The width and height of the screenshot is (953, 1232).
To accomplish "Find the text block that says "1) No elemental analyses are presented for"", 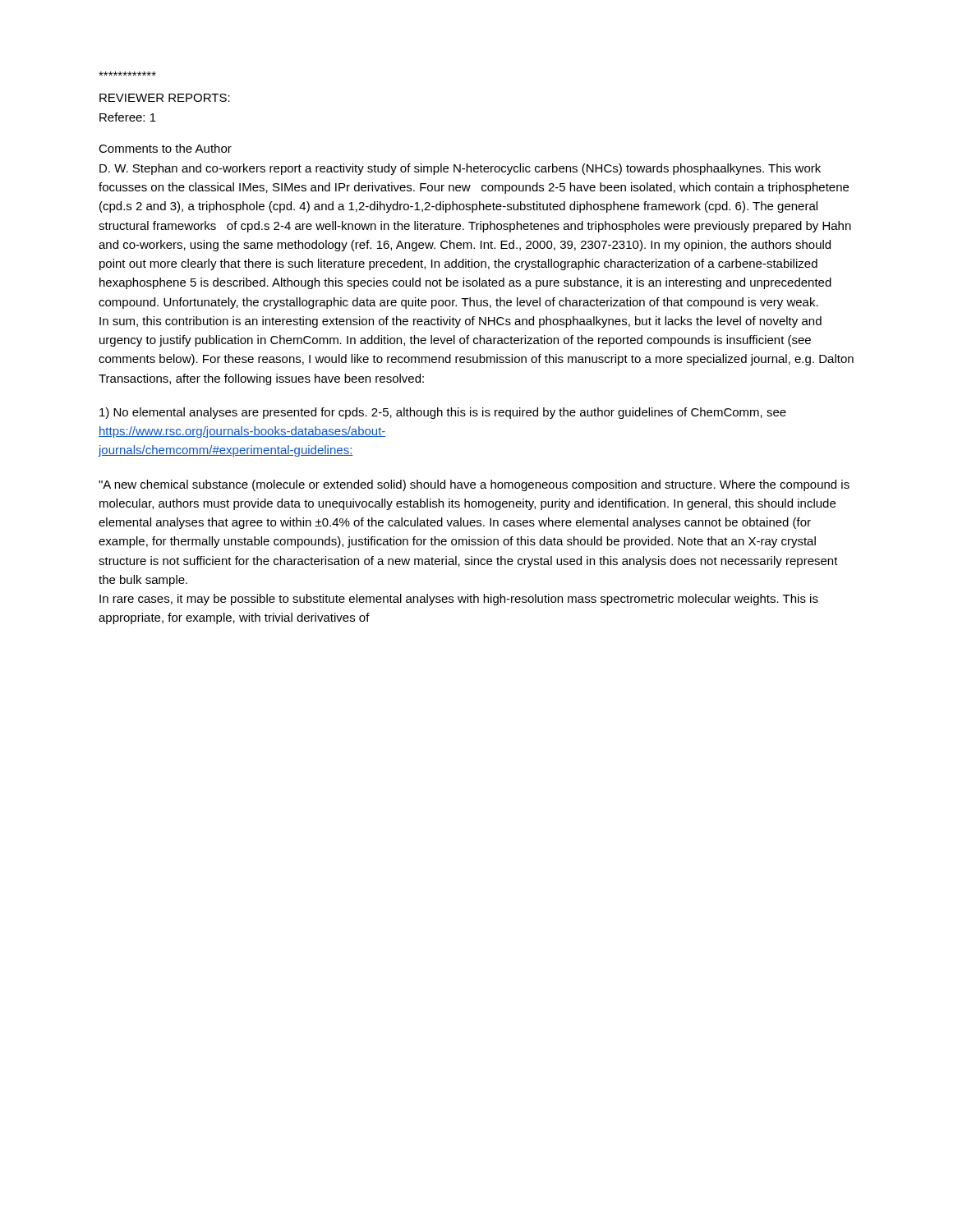I will 443,413.
